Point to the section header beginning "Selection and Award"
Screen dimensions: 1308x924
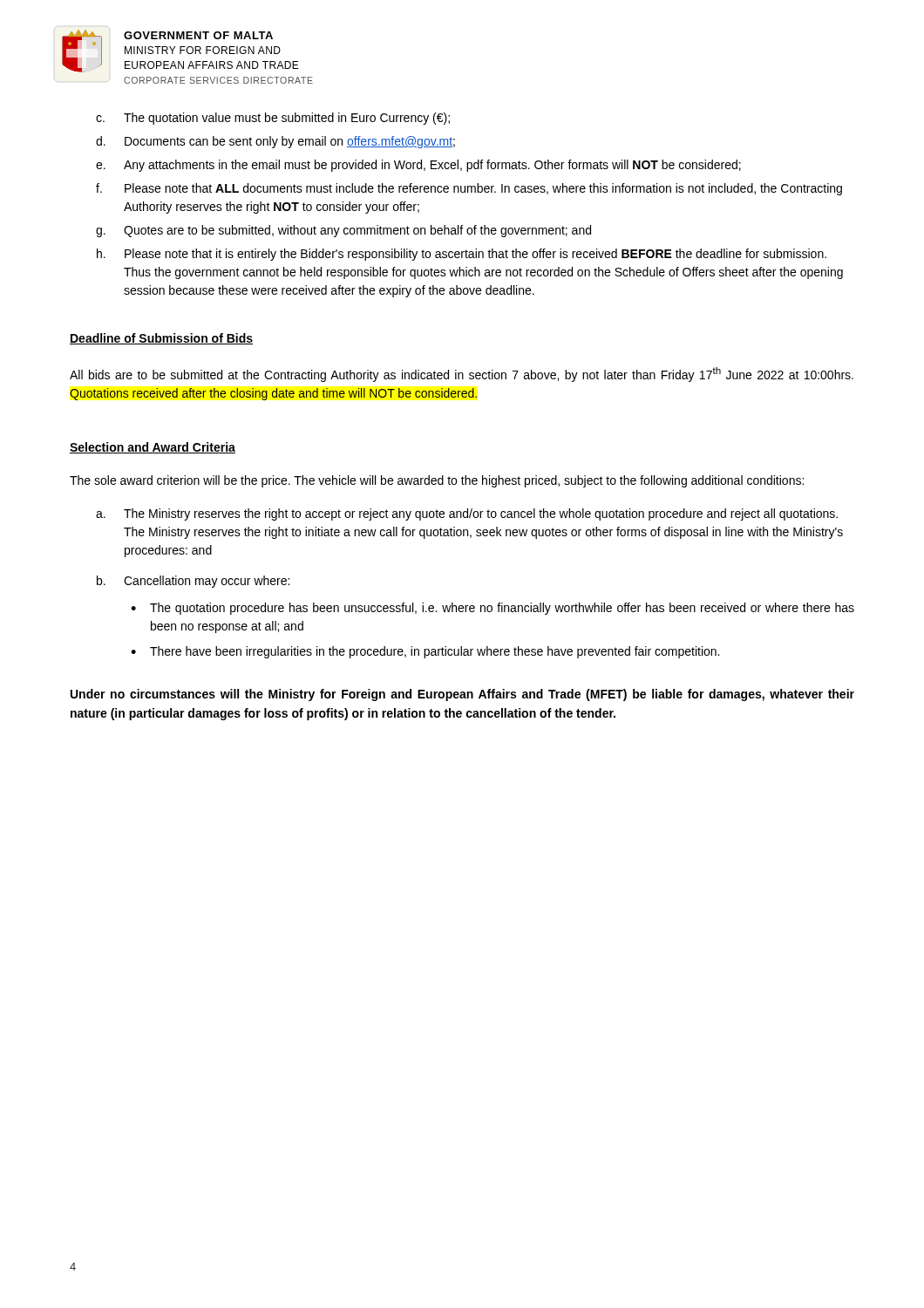coord(153,447)
